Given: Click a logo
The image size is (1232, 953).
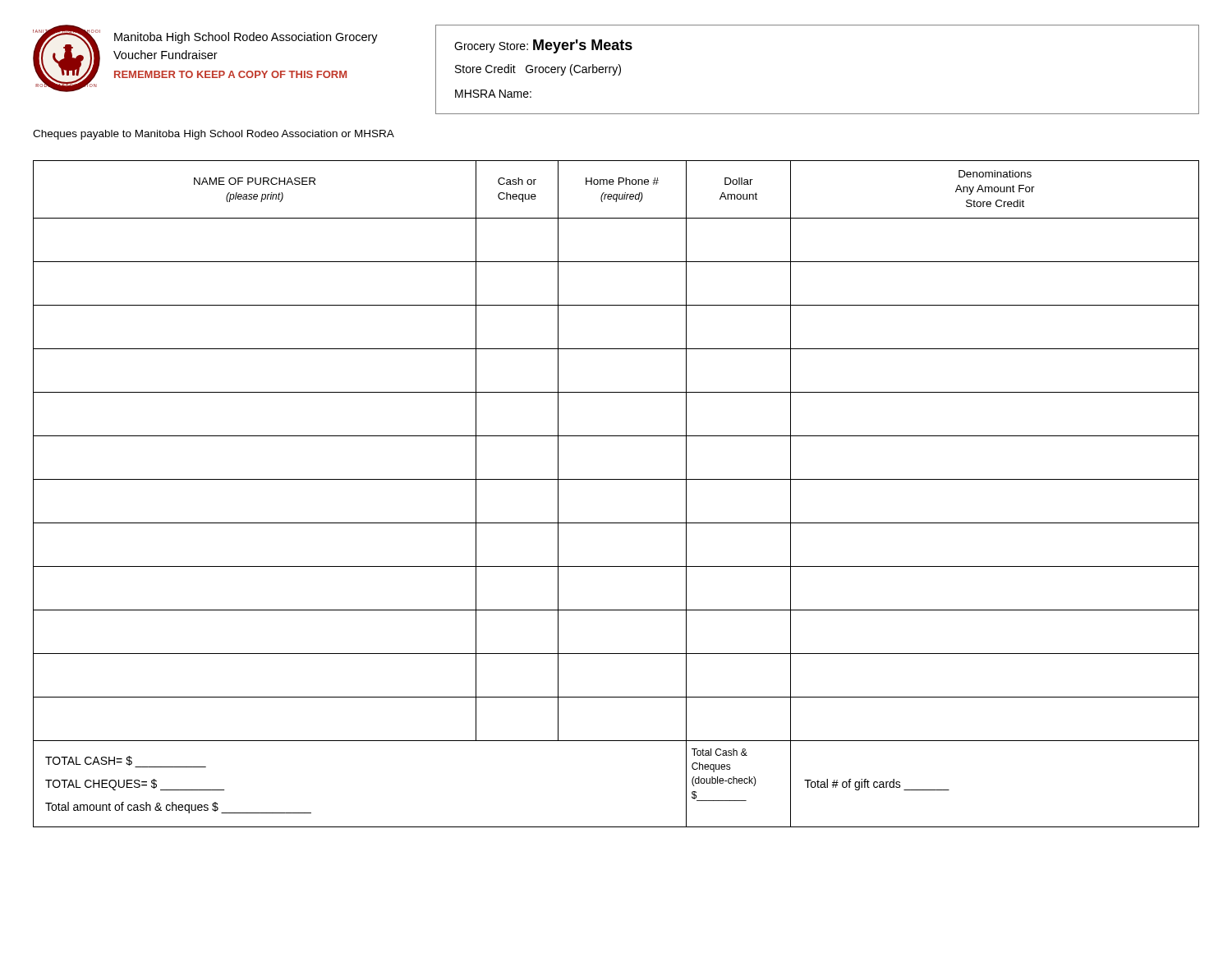Looking at the screenshot, I should [x=209, y=58].
